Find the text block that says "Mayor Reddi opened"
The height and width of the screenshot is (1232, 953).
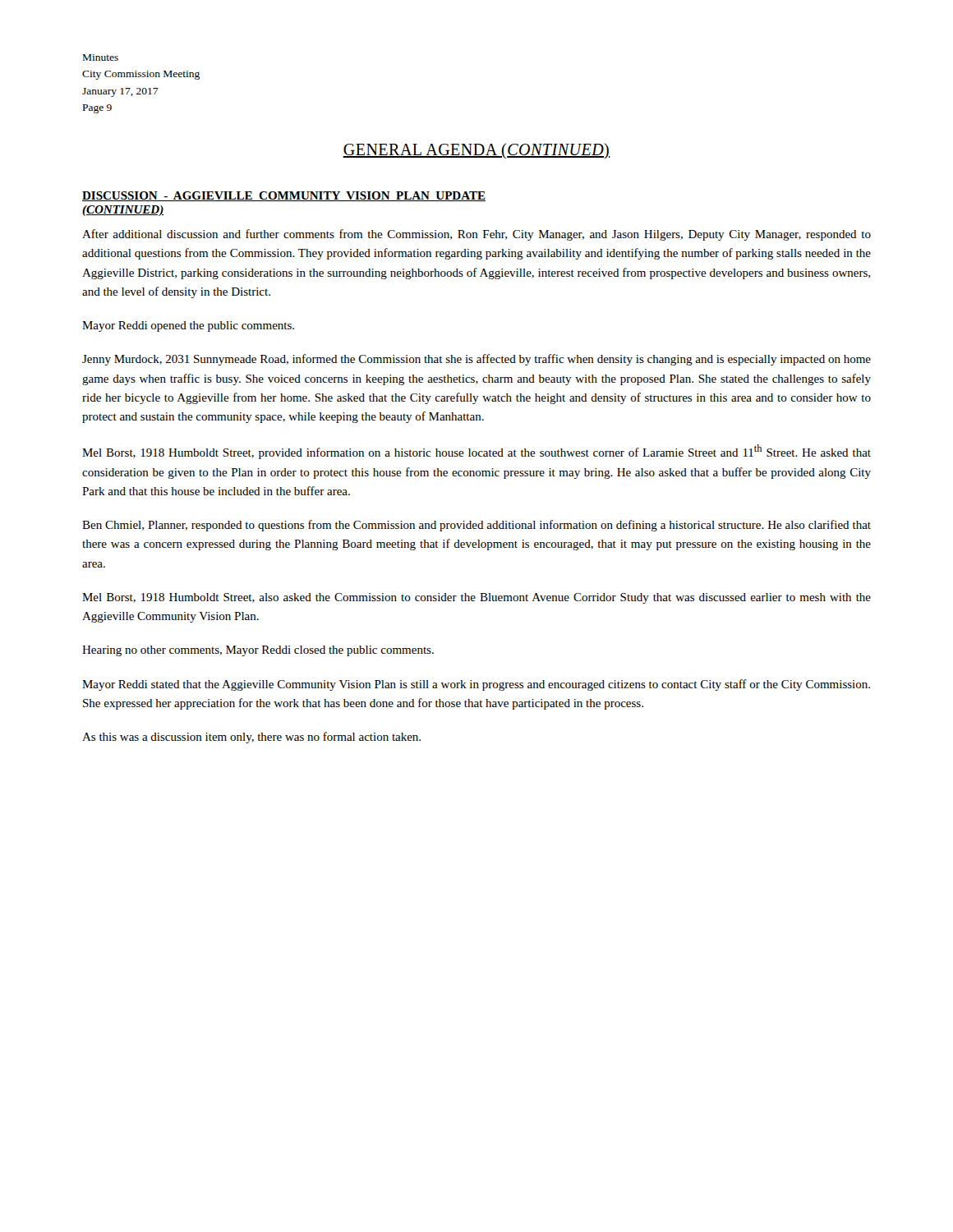[x=189, y=325]
